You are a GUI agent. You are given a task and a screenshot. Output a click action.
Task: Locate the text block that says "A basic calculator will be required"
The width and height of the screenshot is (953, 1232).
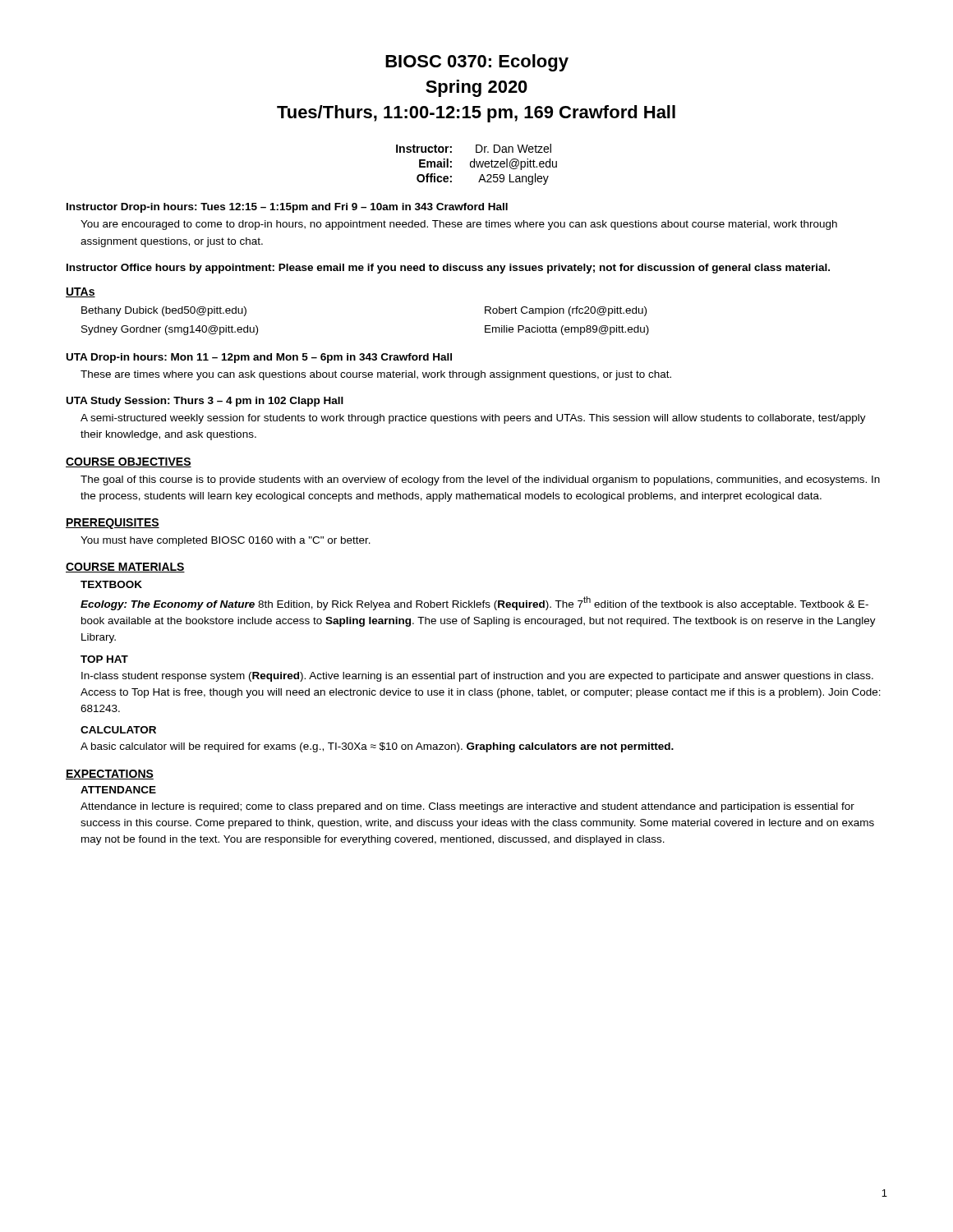coord(377,746)
